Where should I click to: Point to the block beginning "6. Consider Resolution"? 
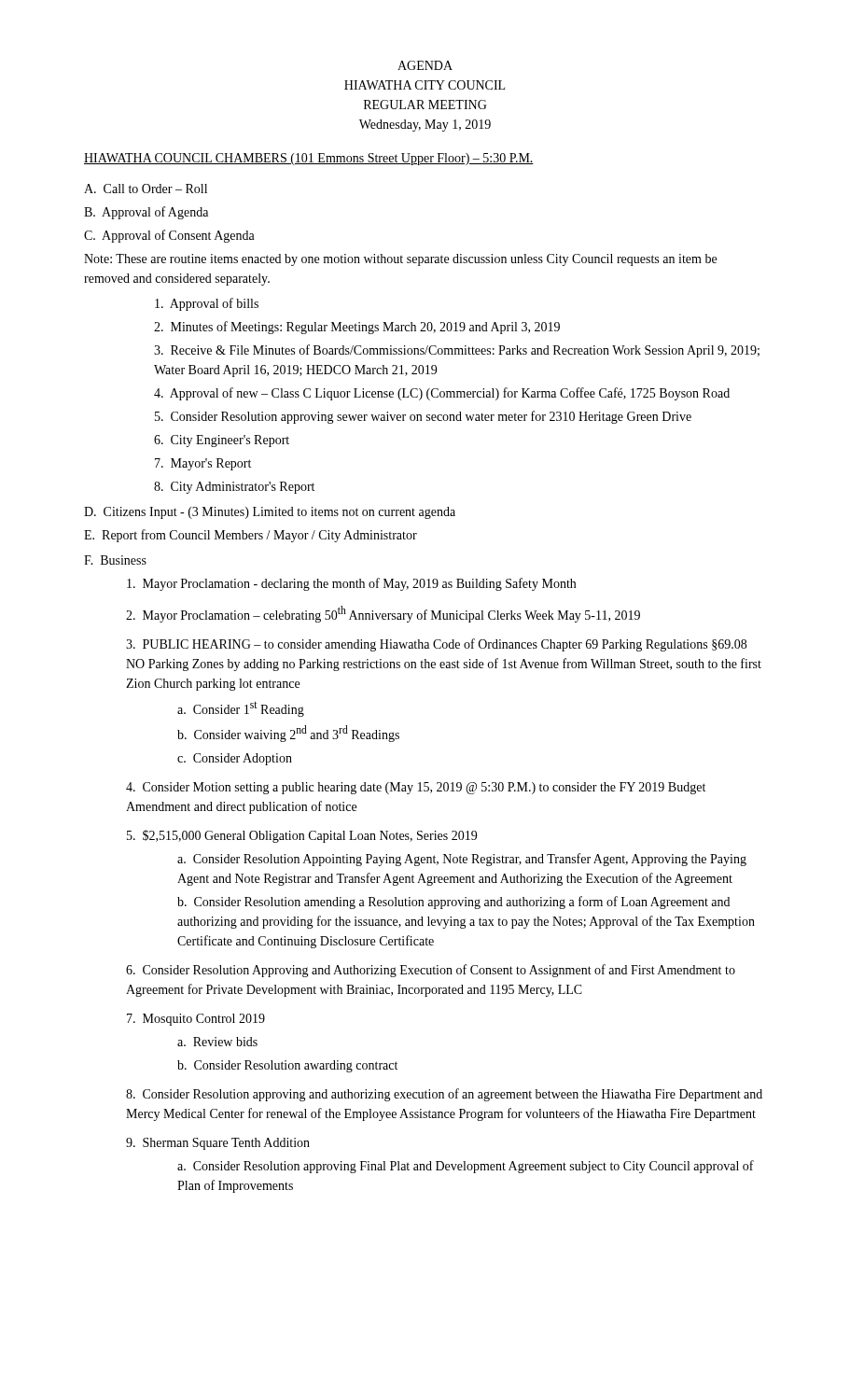click(x=431, y=980)
